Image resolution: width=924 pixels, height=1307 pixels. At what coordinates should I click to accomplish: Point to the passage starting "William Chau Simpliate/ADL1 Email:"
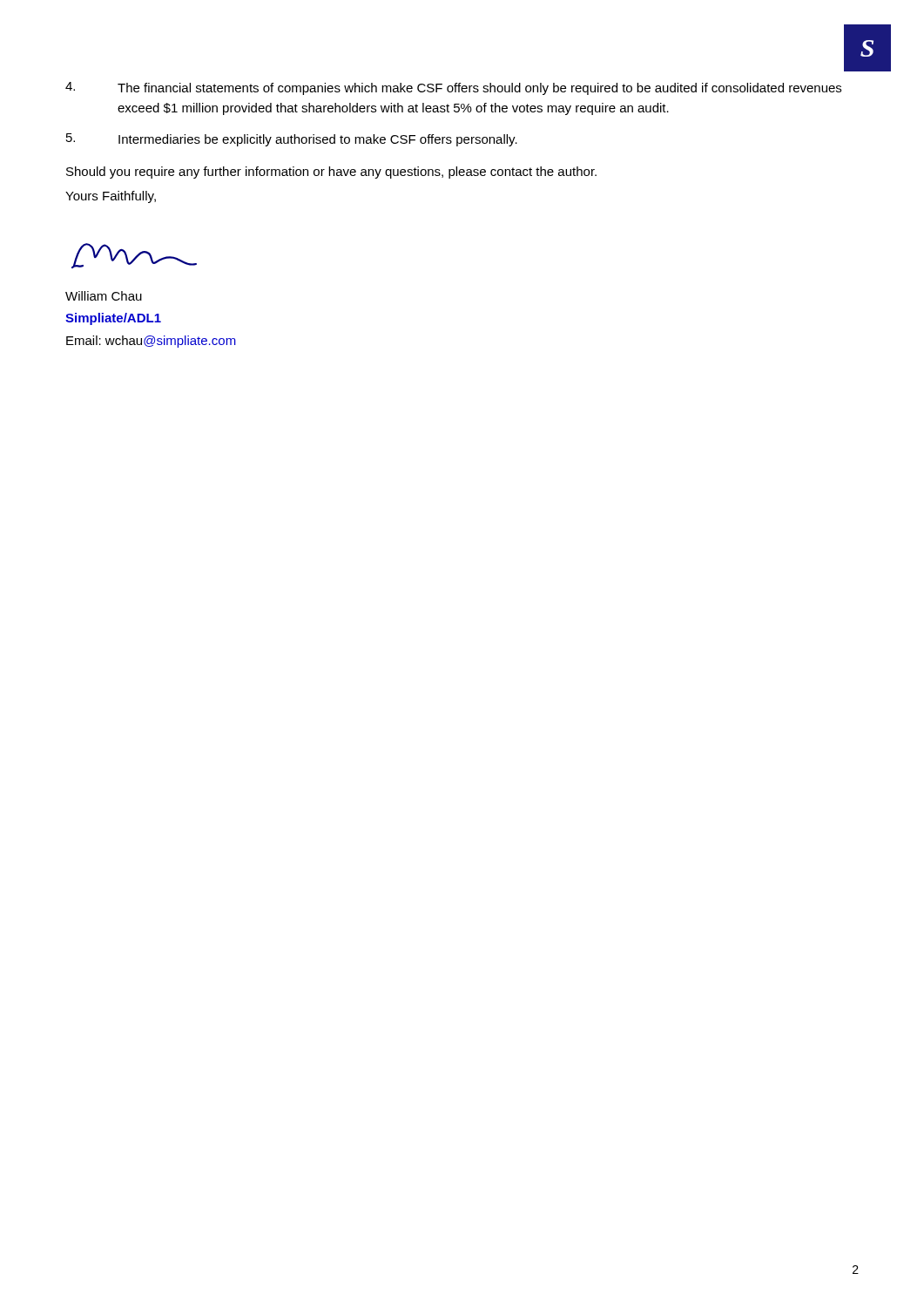151,318
